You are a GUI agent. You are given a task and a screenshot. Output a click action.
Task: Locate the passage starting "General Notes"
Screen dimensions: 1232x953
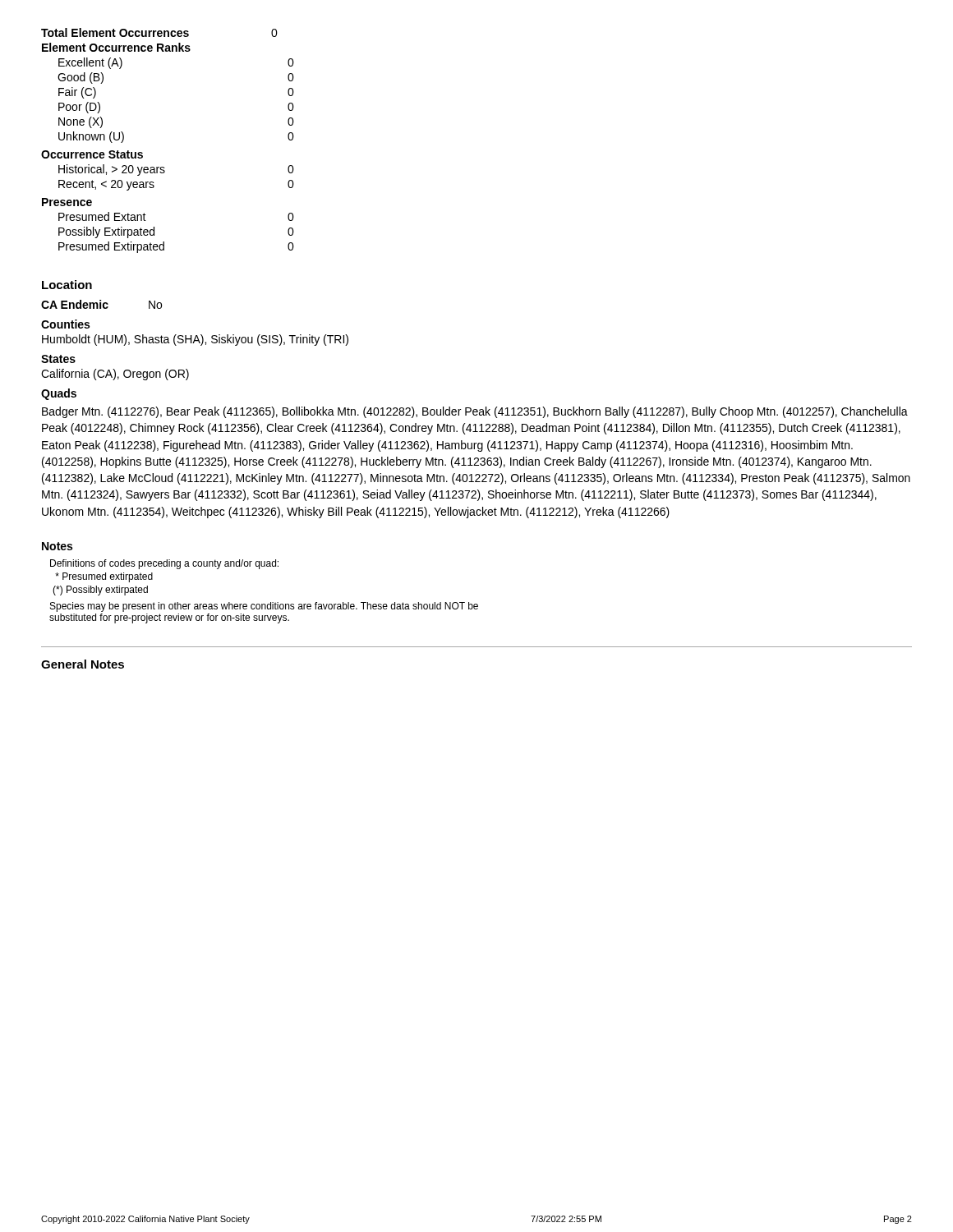click(x=83, y=664)
